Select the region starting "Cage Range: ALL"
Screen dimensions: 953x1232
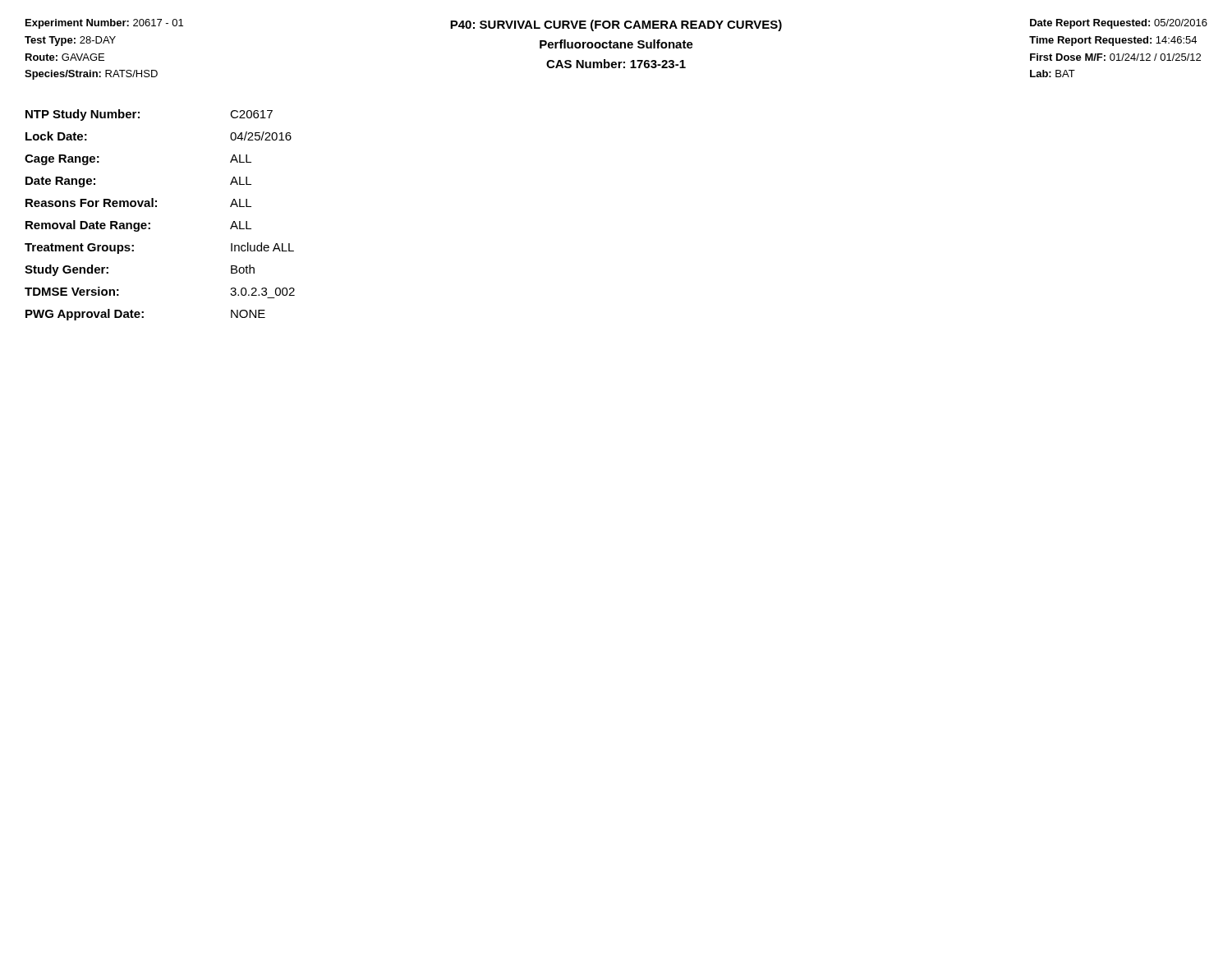point(63,160)
